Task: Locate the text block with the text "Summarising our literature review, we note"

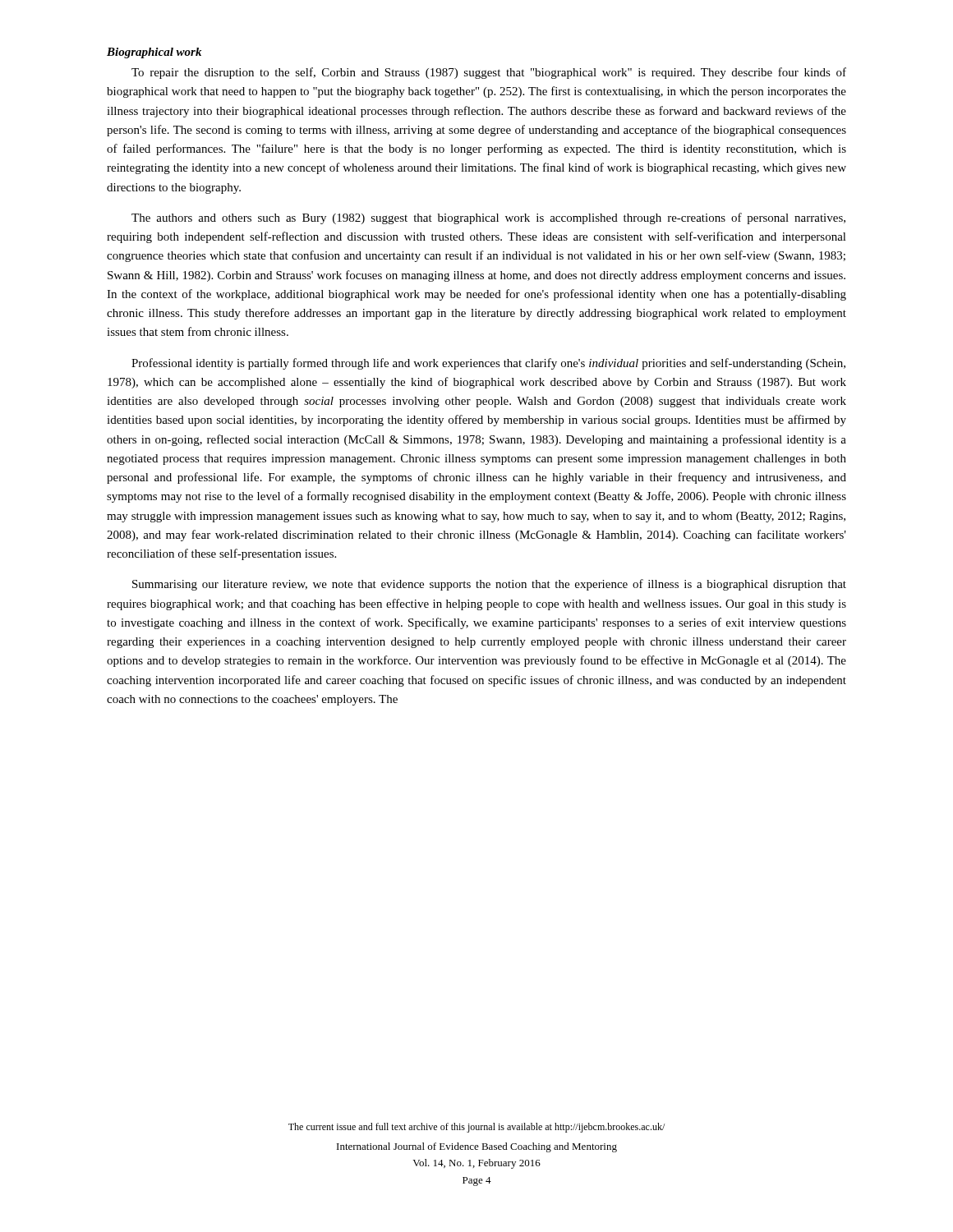Action: click(x=476, y=641)
